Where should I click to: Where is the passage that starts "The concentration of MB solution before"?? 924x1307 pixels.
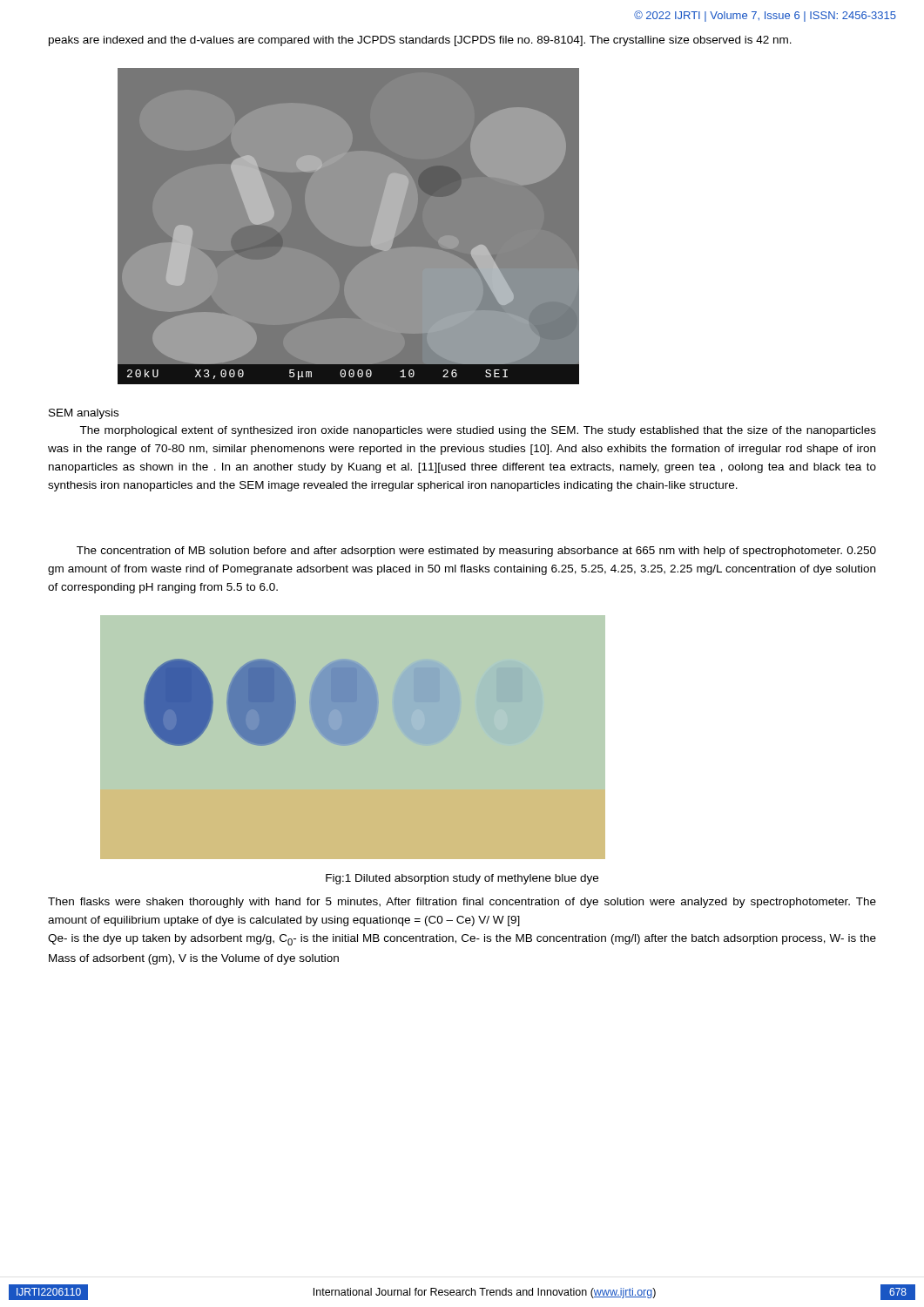[x=462, y=568]
